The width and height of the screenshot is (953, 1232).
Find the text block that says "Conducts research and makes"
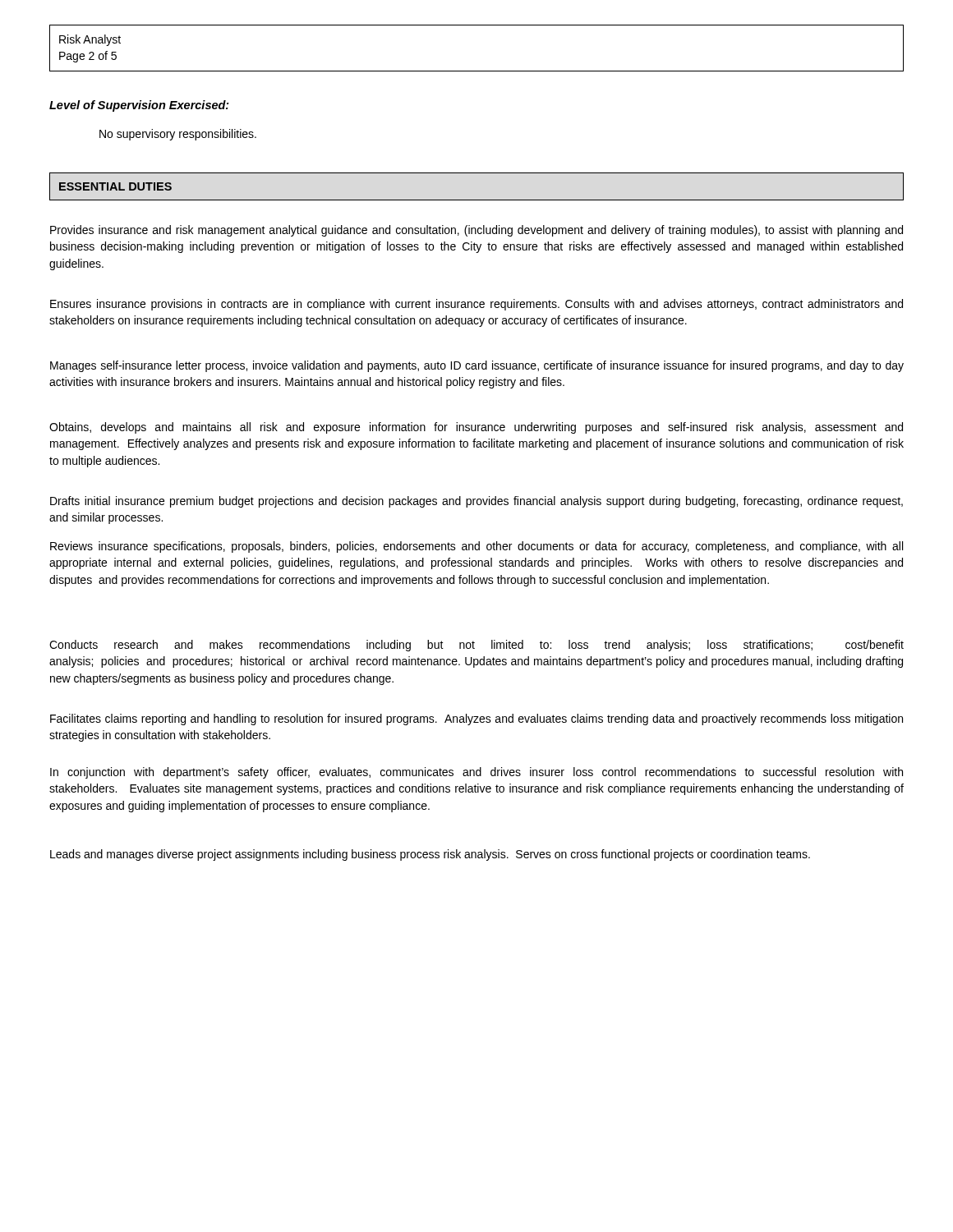pyautogui.click(x=476, y=661)
